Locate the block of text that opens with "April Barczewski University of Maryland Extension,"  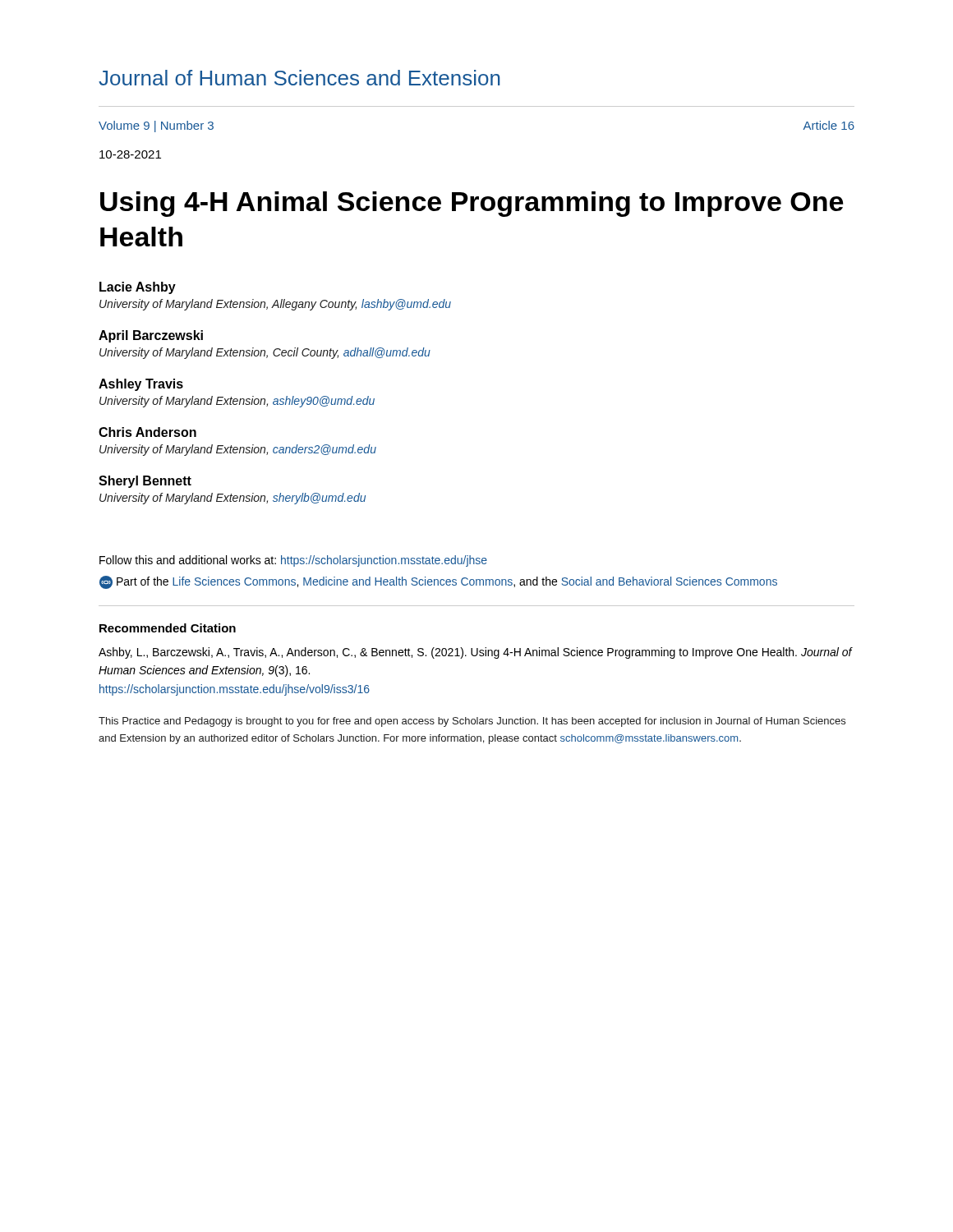coord(151,336)
